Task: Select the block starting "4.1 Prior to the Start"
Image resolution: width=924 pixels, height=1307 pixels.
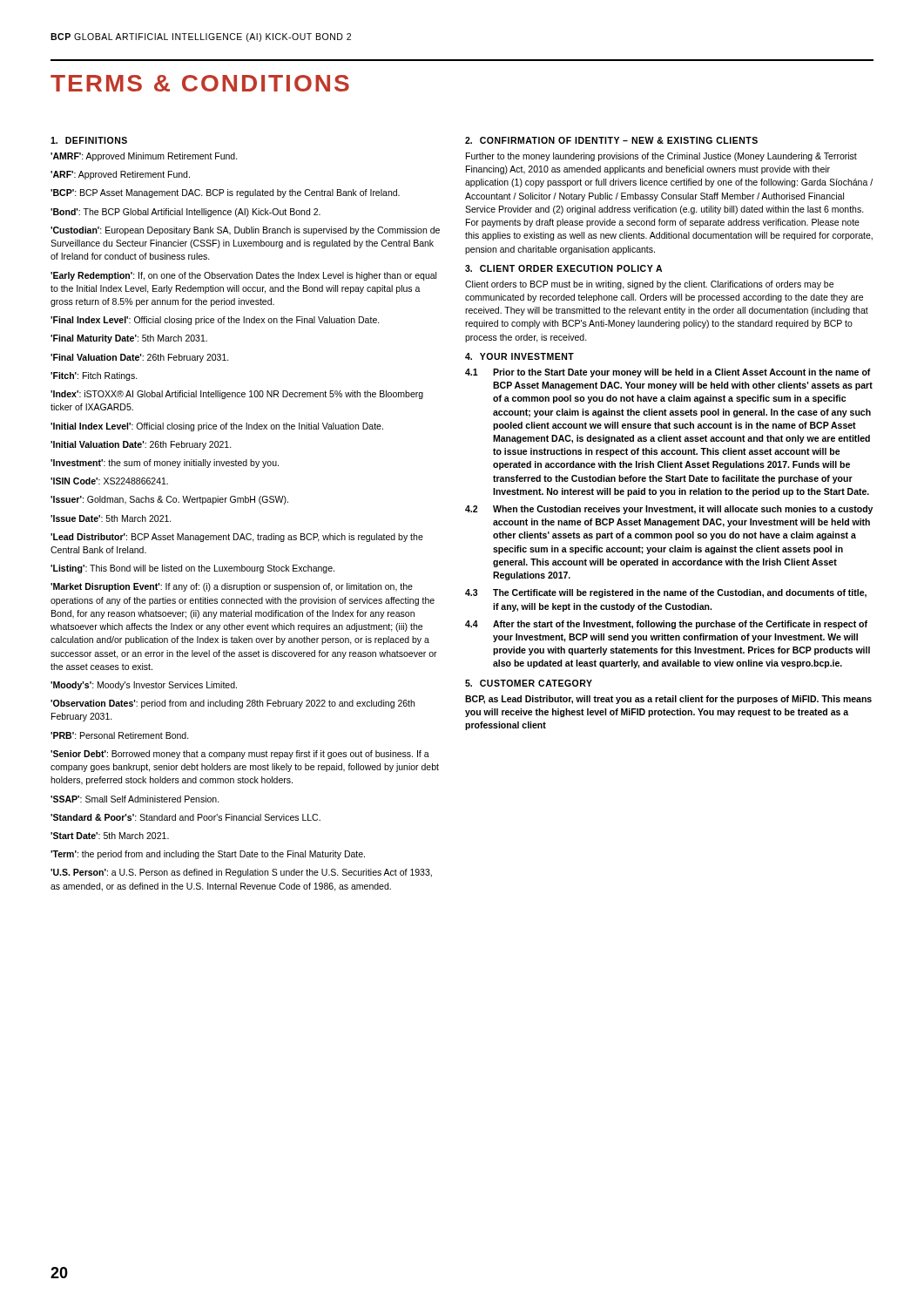Action: 669,432
